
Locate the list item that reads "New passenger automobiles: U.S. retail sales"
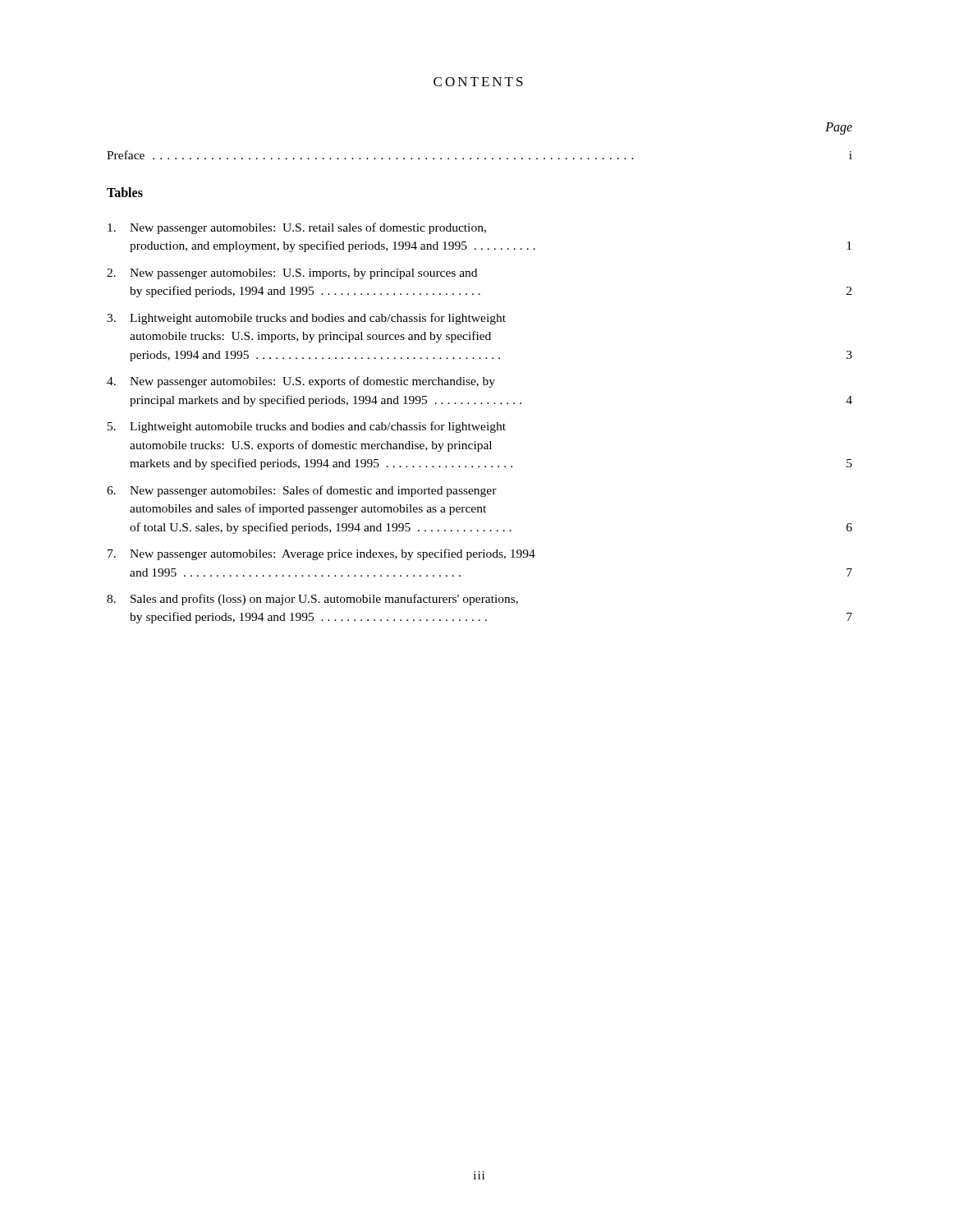point(480,237)
